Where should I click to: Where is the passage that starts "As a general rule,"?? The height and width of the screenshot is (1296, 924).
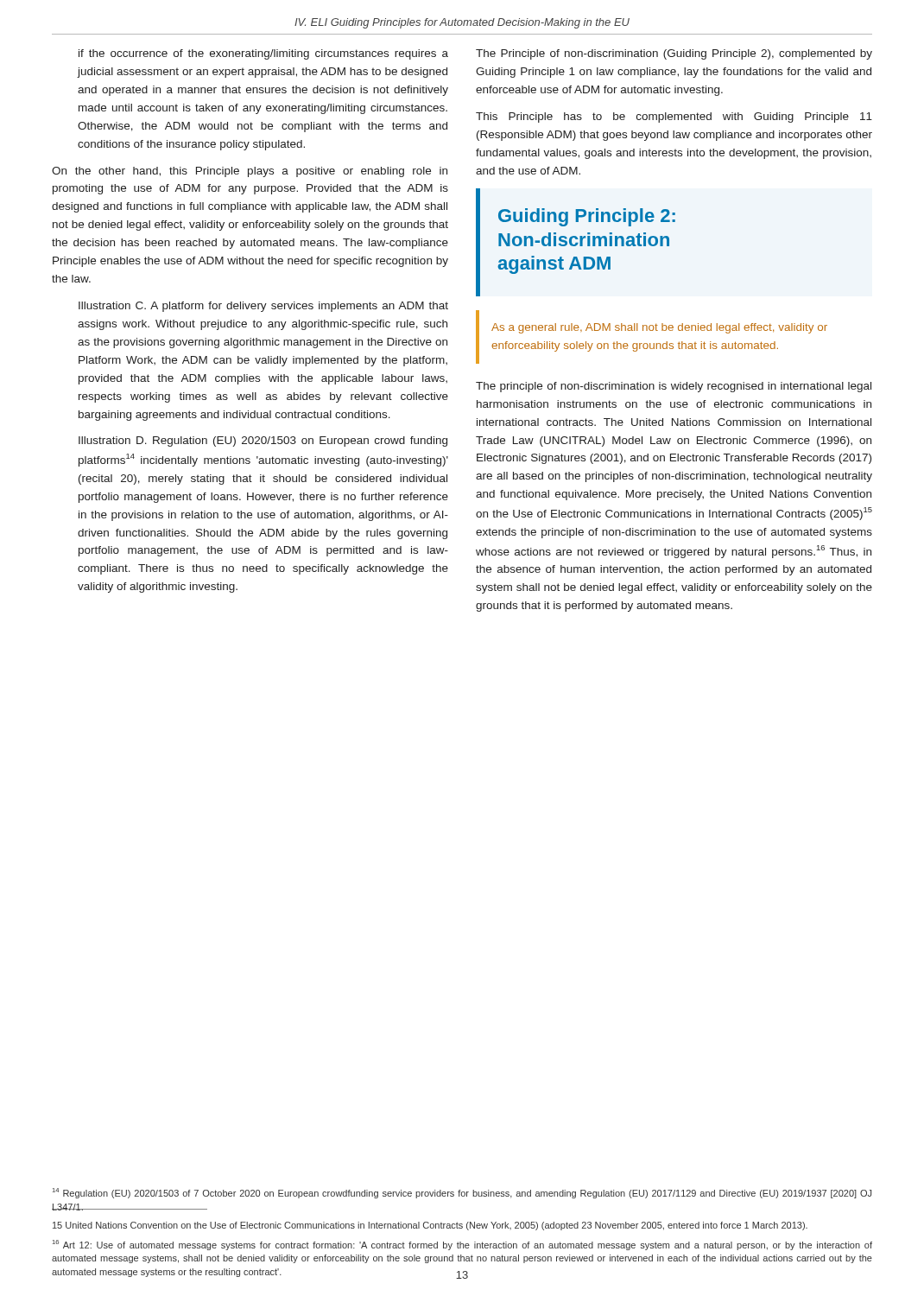[659, 336]
